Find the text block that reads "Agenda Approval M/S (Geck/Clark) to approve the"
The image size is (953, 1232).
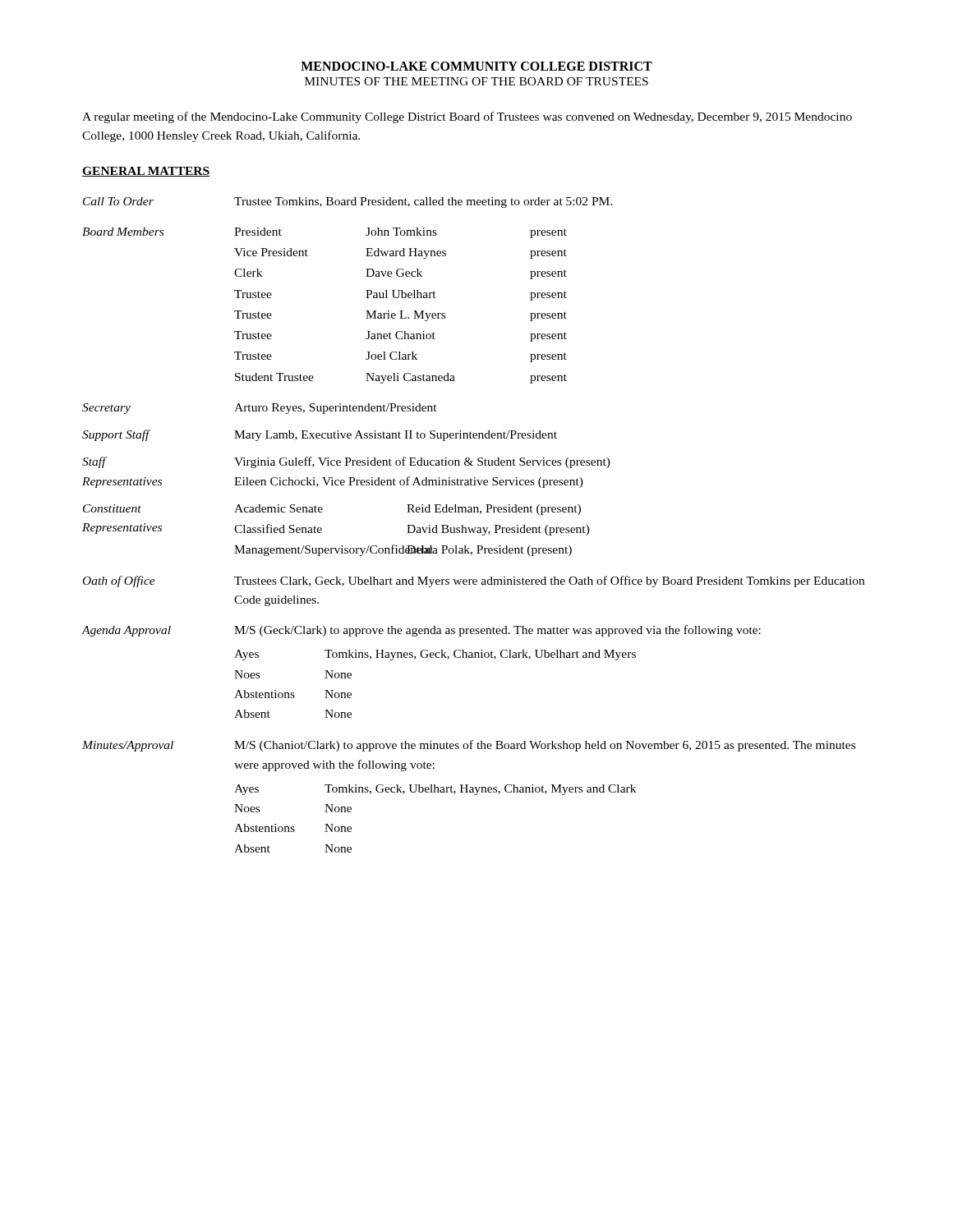pyautogui.click(x=421, y=631)
